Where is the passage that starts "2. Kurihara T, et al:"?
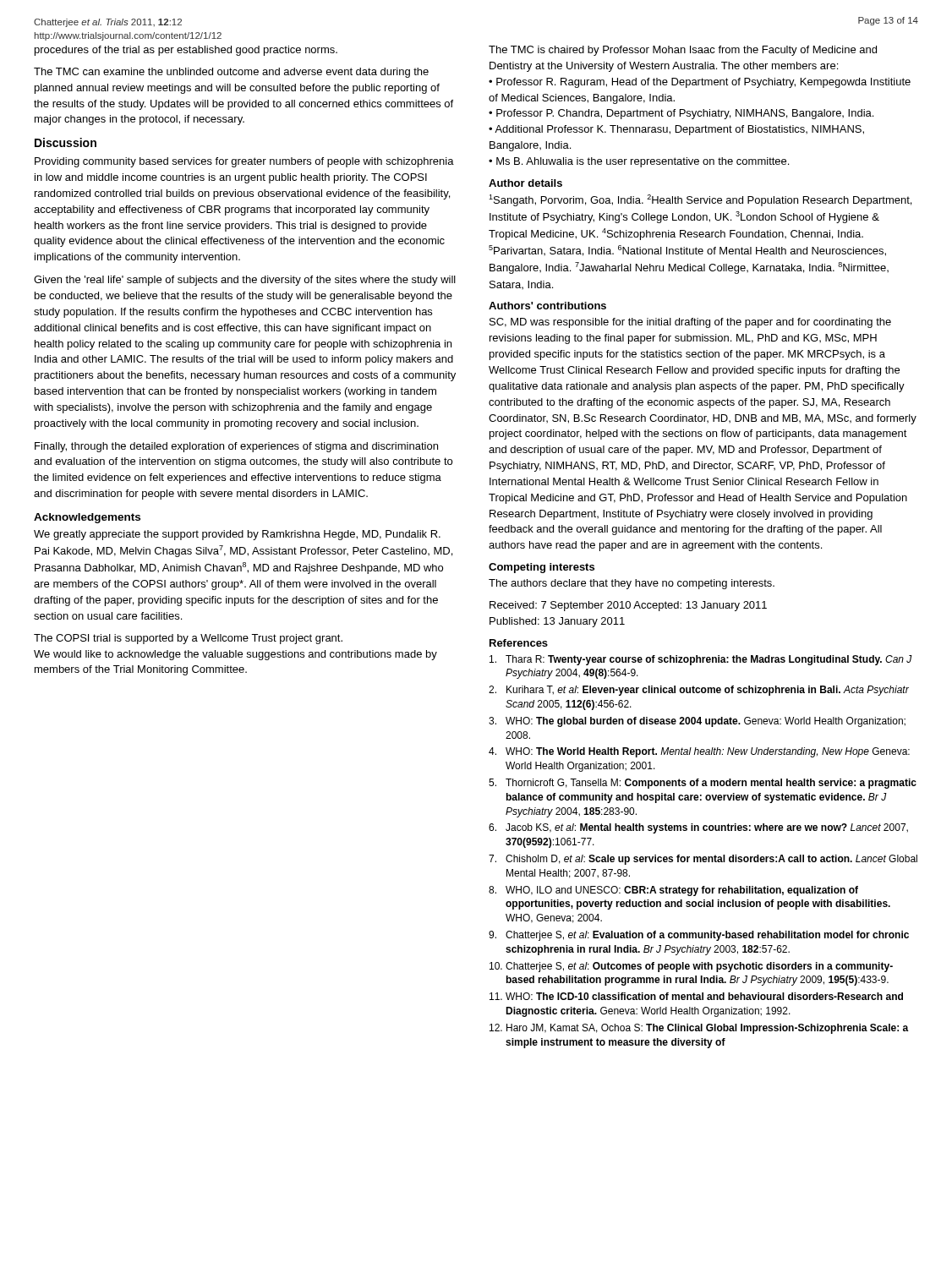952x1268 pixels. [x=703, y=697]
